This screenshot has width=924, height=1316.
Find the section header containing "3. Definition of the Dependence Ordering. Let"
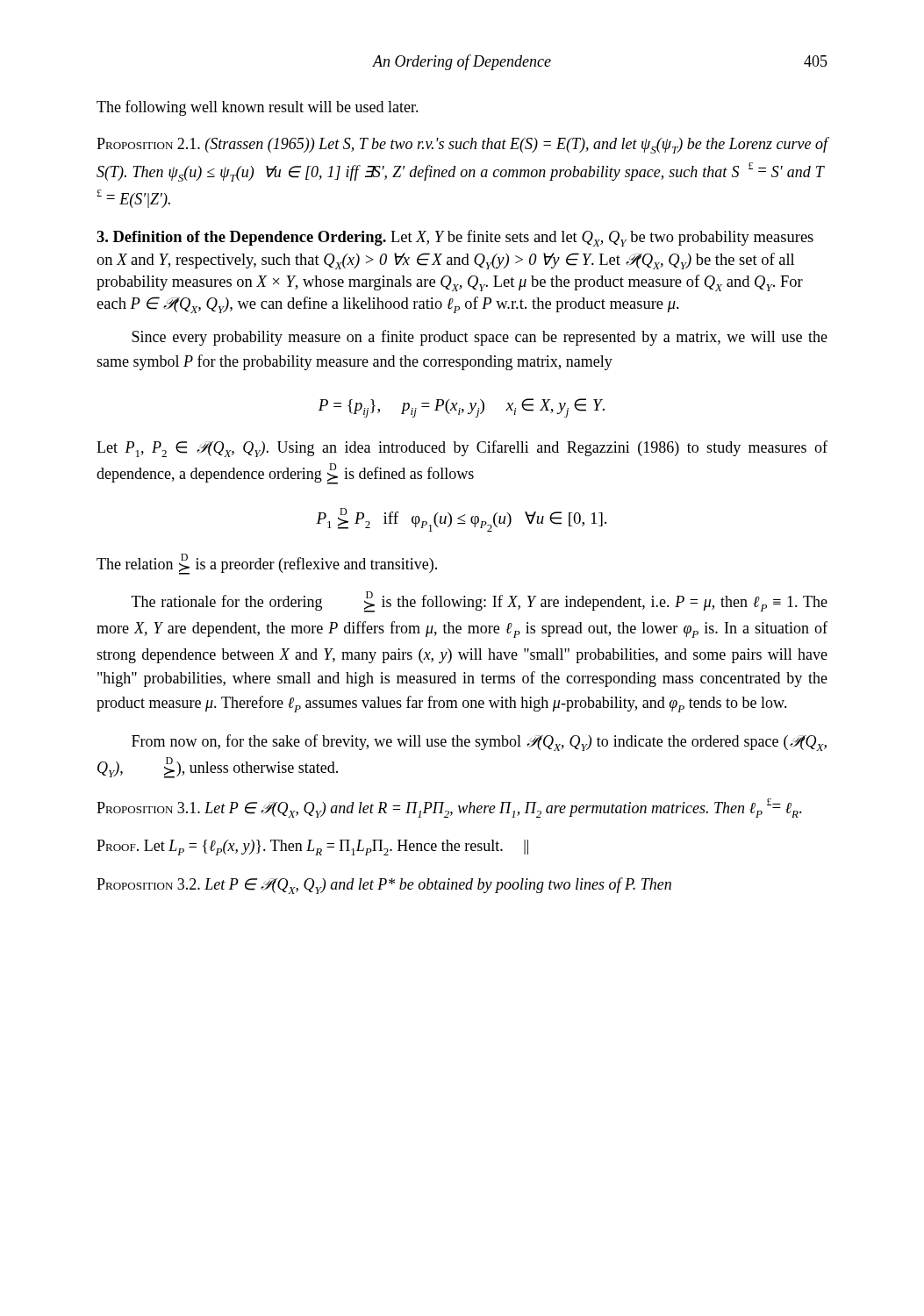click(x=462, y=273)
